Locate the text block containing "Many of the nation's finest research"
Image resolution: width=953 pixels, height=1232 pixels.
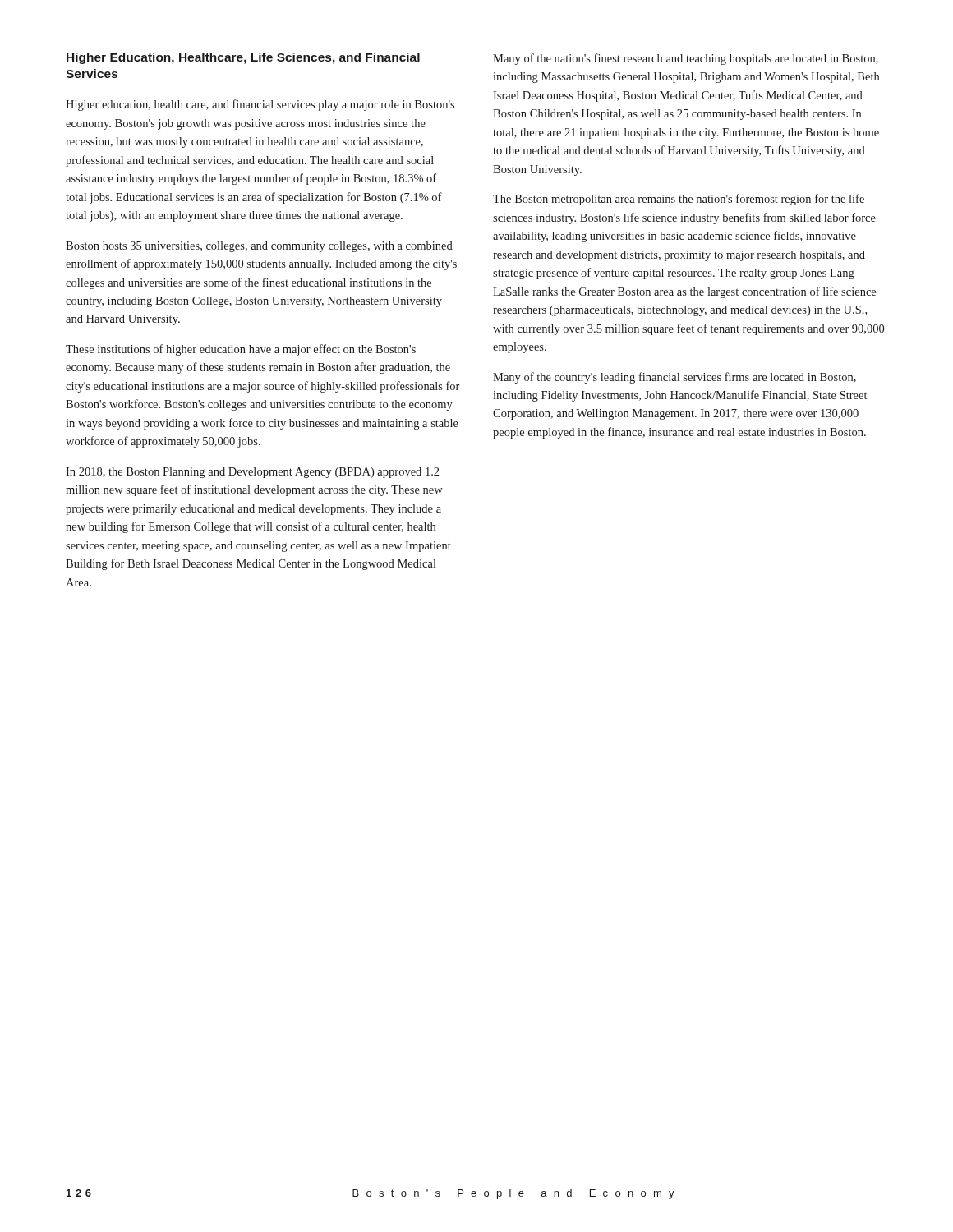[686, 114]
